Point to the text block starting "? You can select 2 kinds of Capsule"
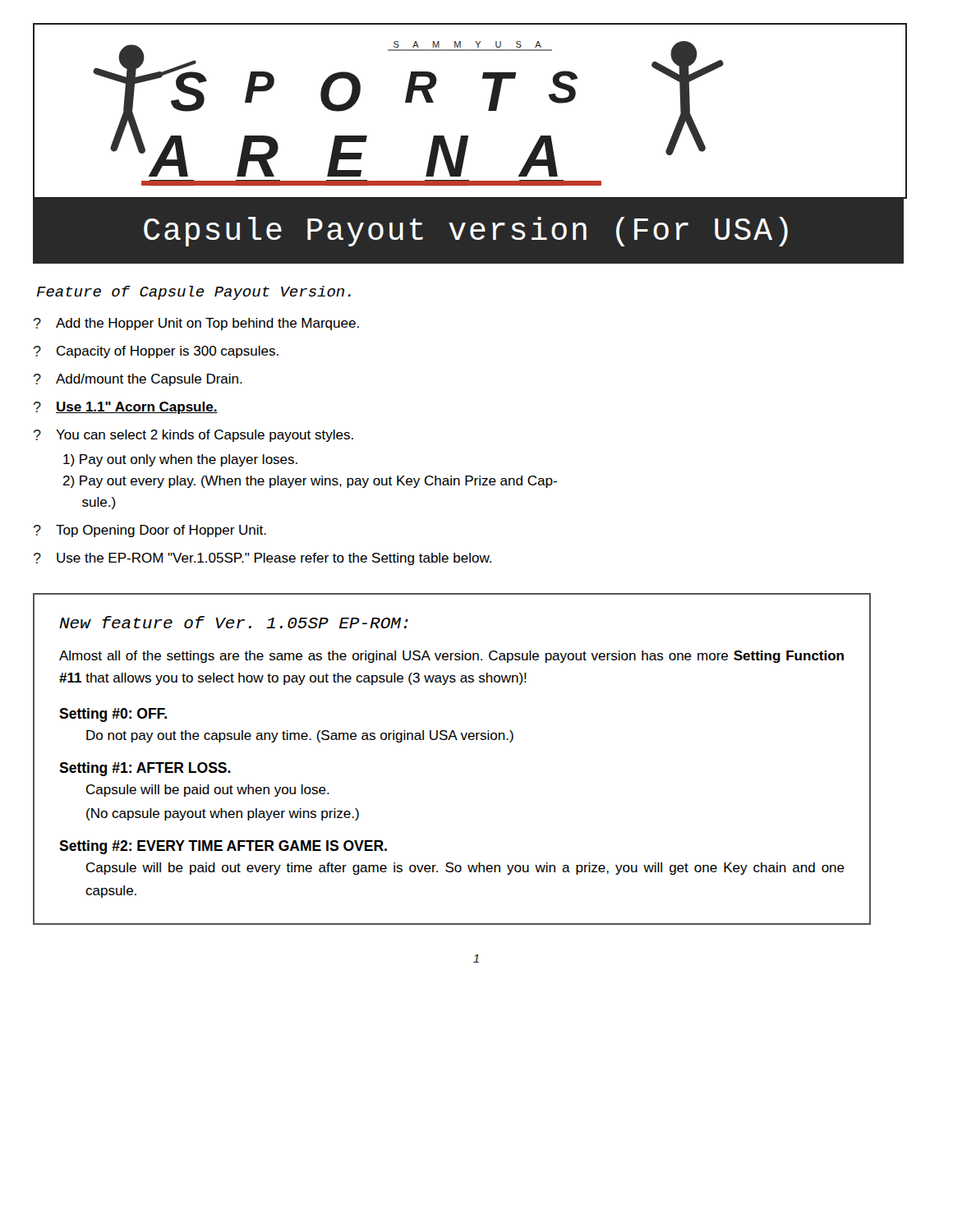The image size is (953, 1232). pos(476,469)
